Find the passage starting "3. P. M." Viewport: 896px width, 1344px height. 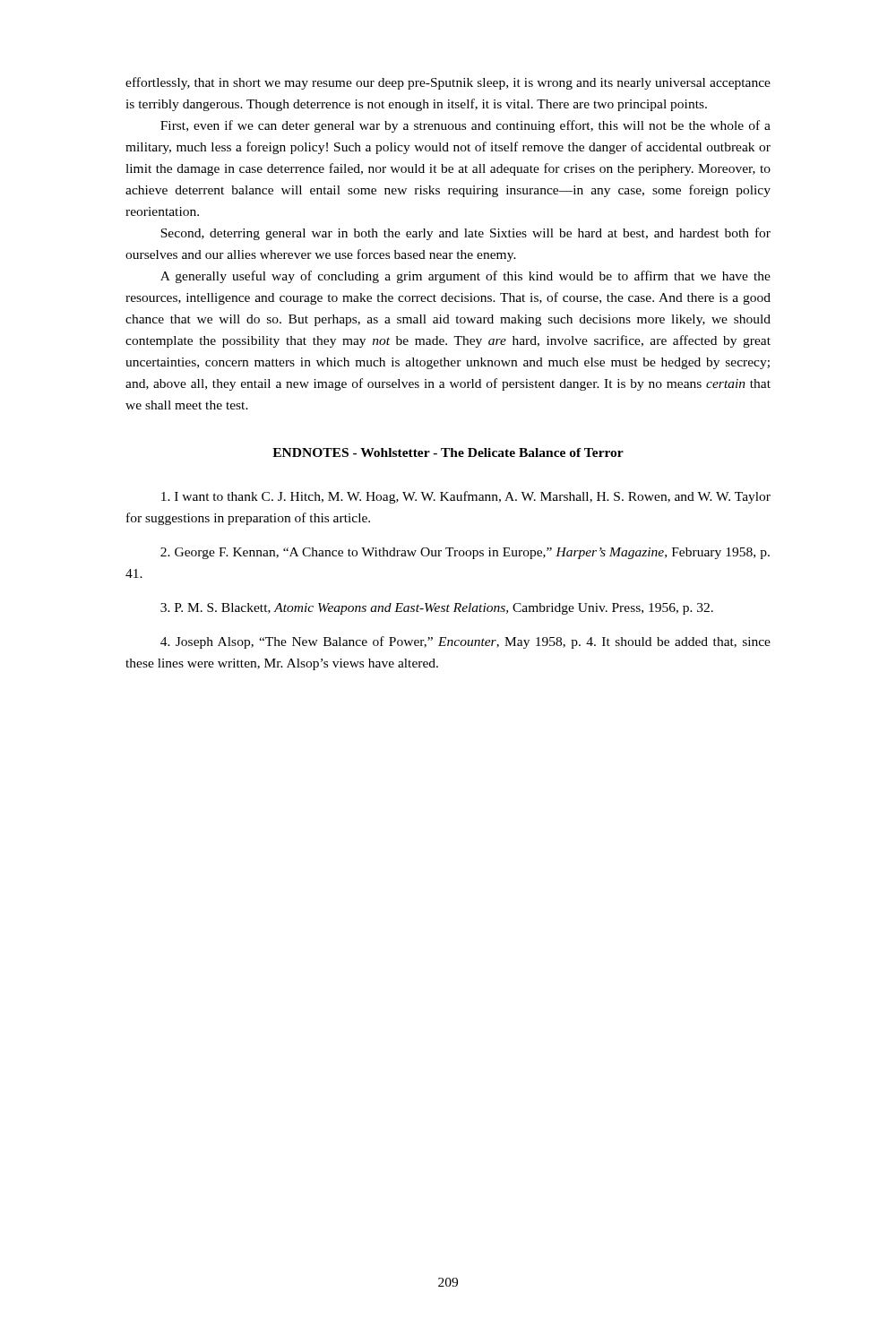tap(448, 608)
